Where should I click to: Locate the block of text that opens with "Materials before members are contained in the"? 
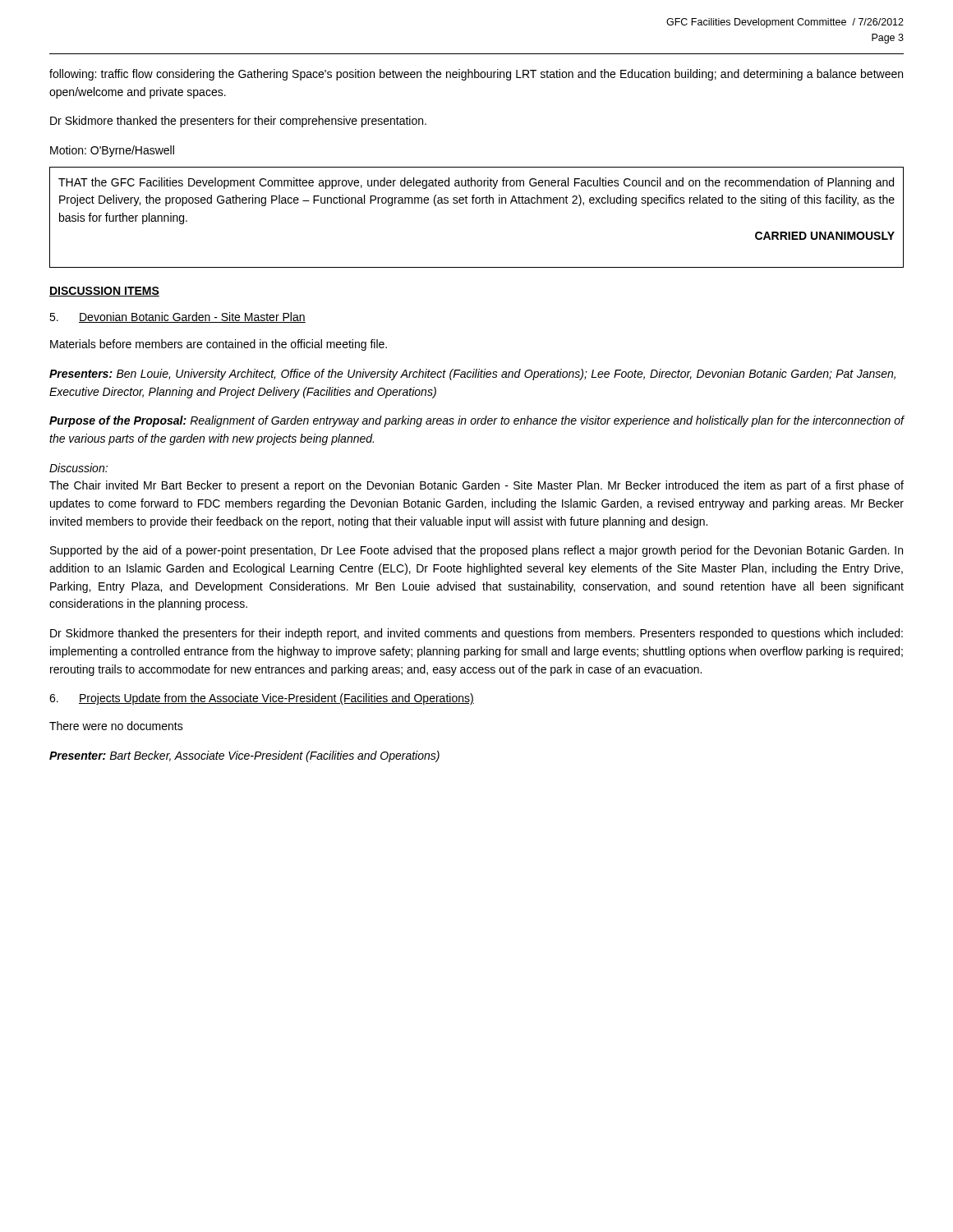click(219, 344)
